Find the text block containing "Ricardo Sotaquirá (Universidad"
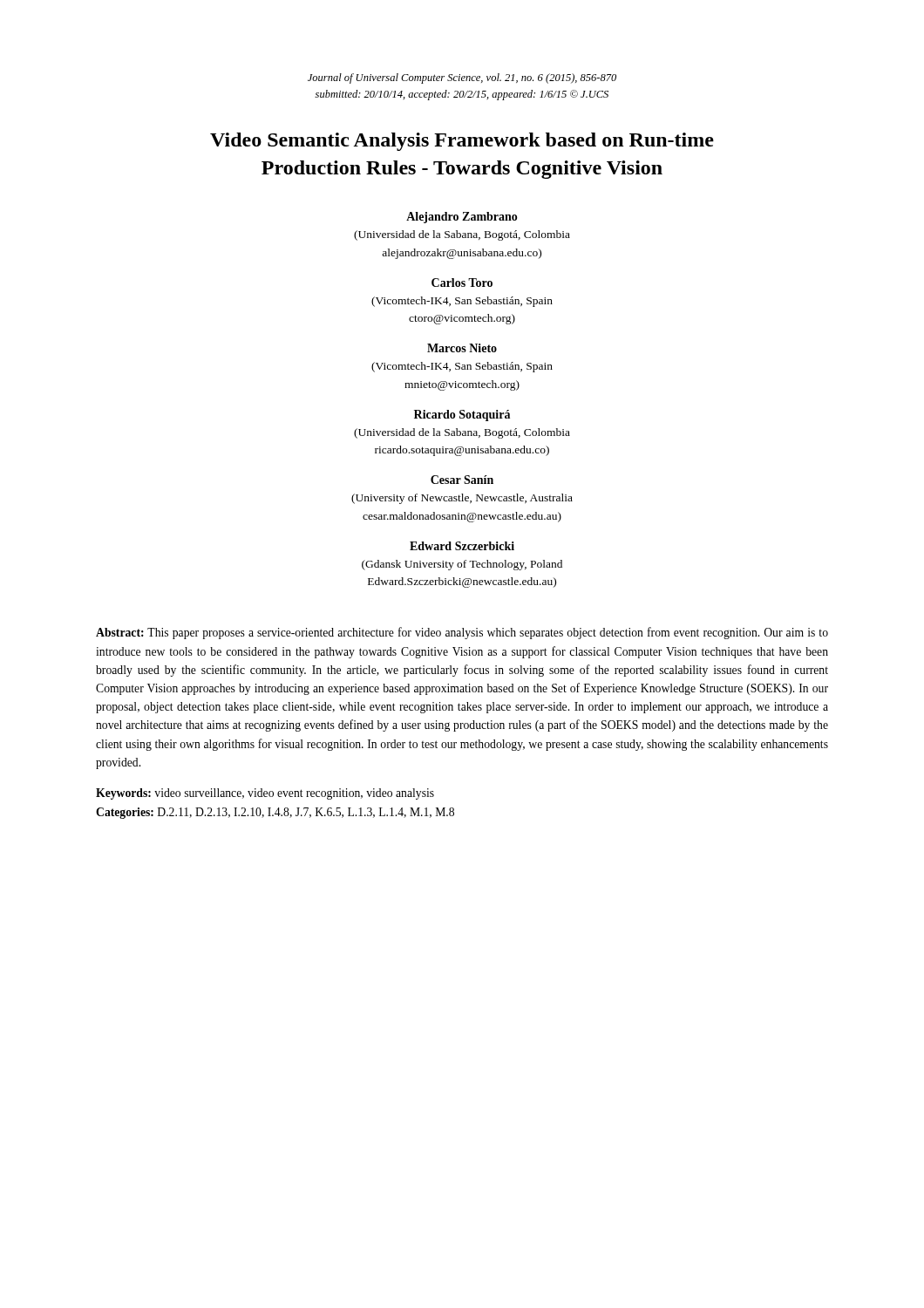The width and height of the screenshot is (924, 1308). (462, 432)
